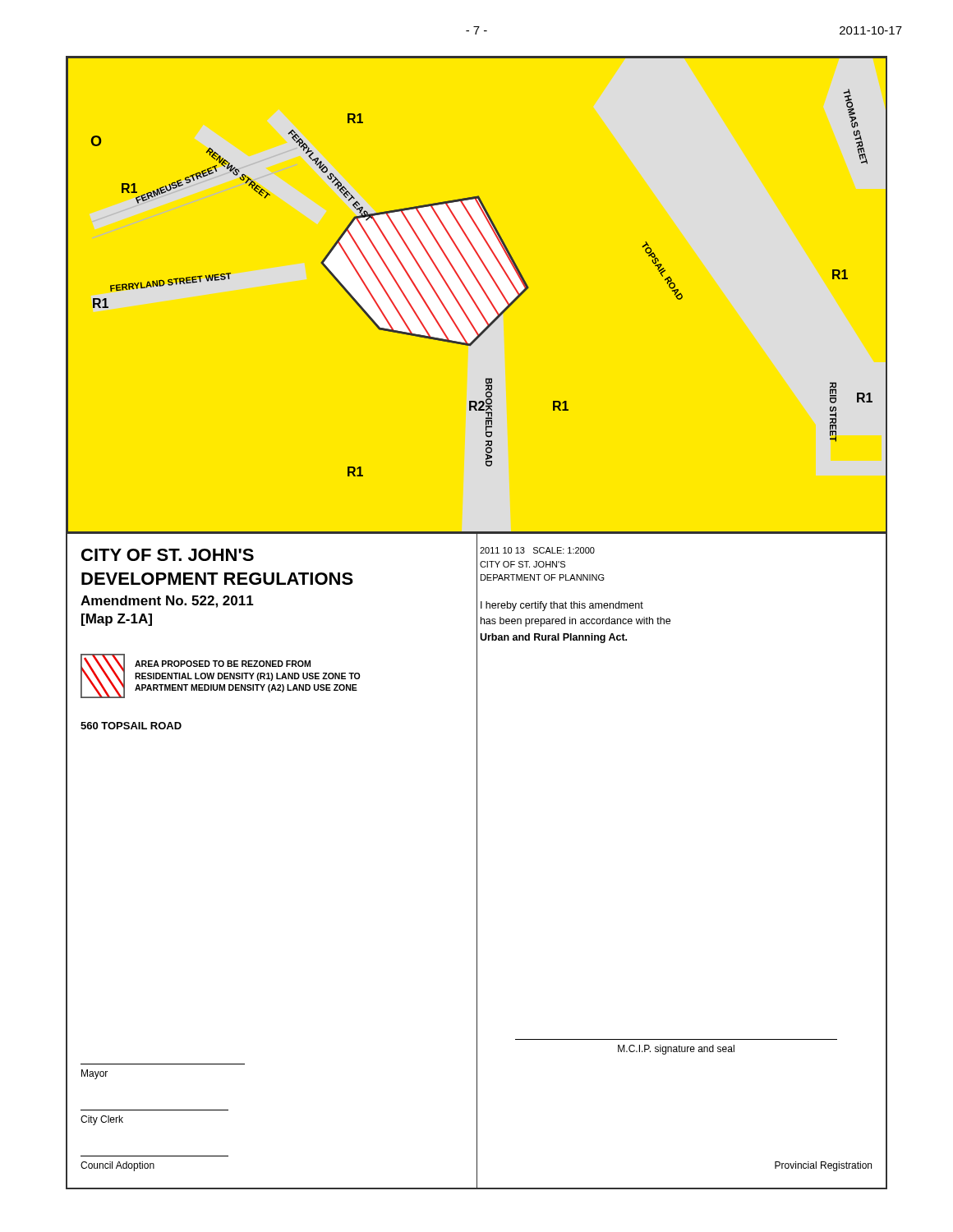Viewport: 953px width, 1232px height.
Task: Click on the text block with the text "I hereby certify that this amendment"
Action: tap(575, 621)
